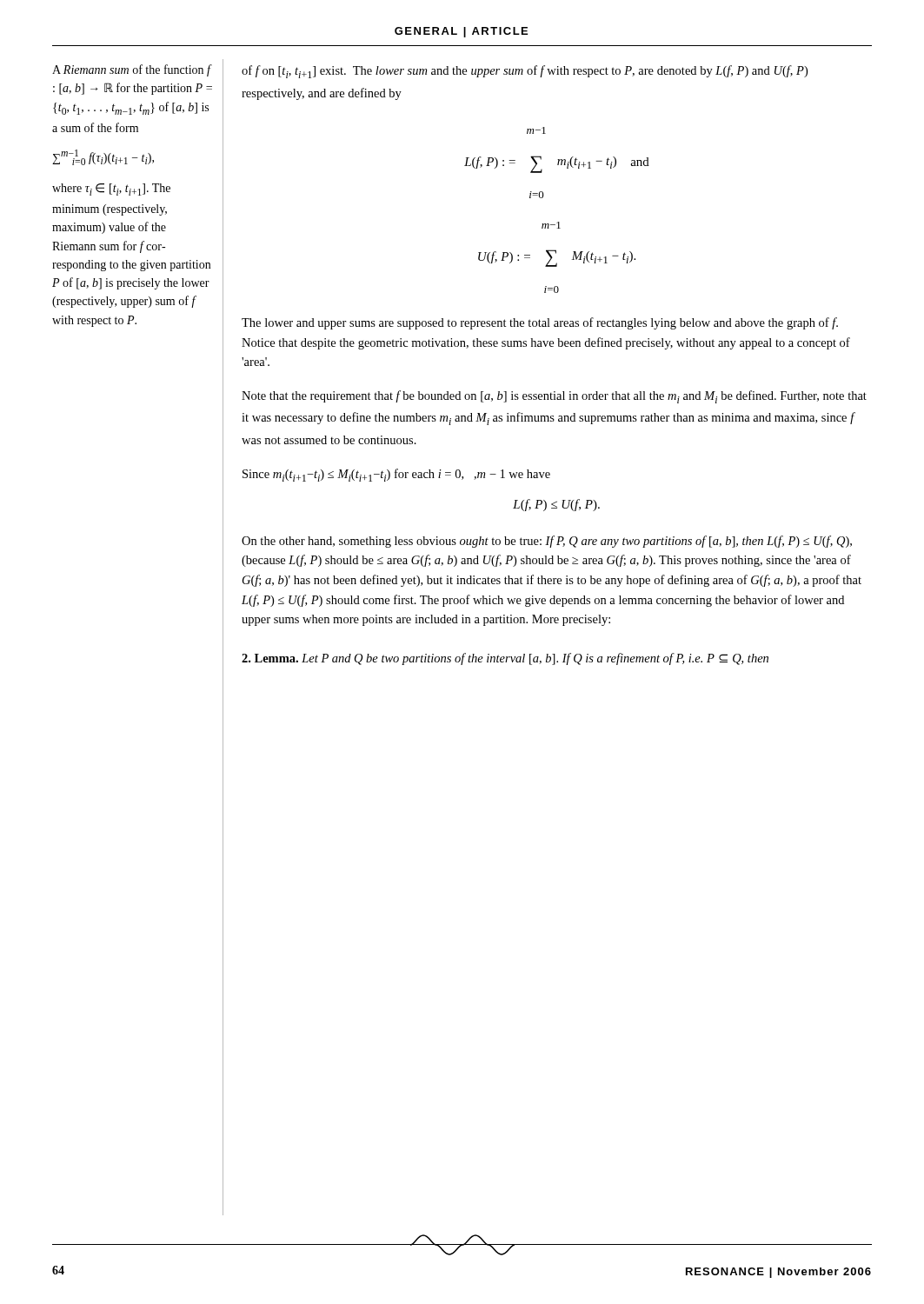
Task: Select the block starting "L(f, P) : = m−1 ∑ i=0"
Action: click(557, 210)
